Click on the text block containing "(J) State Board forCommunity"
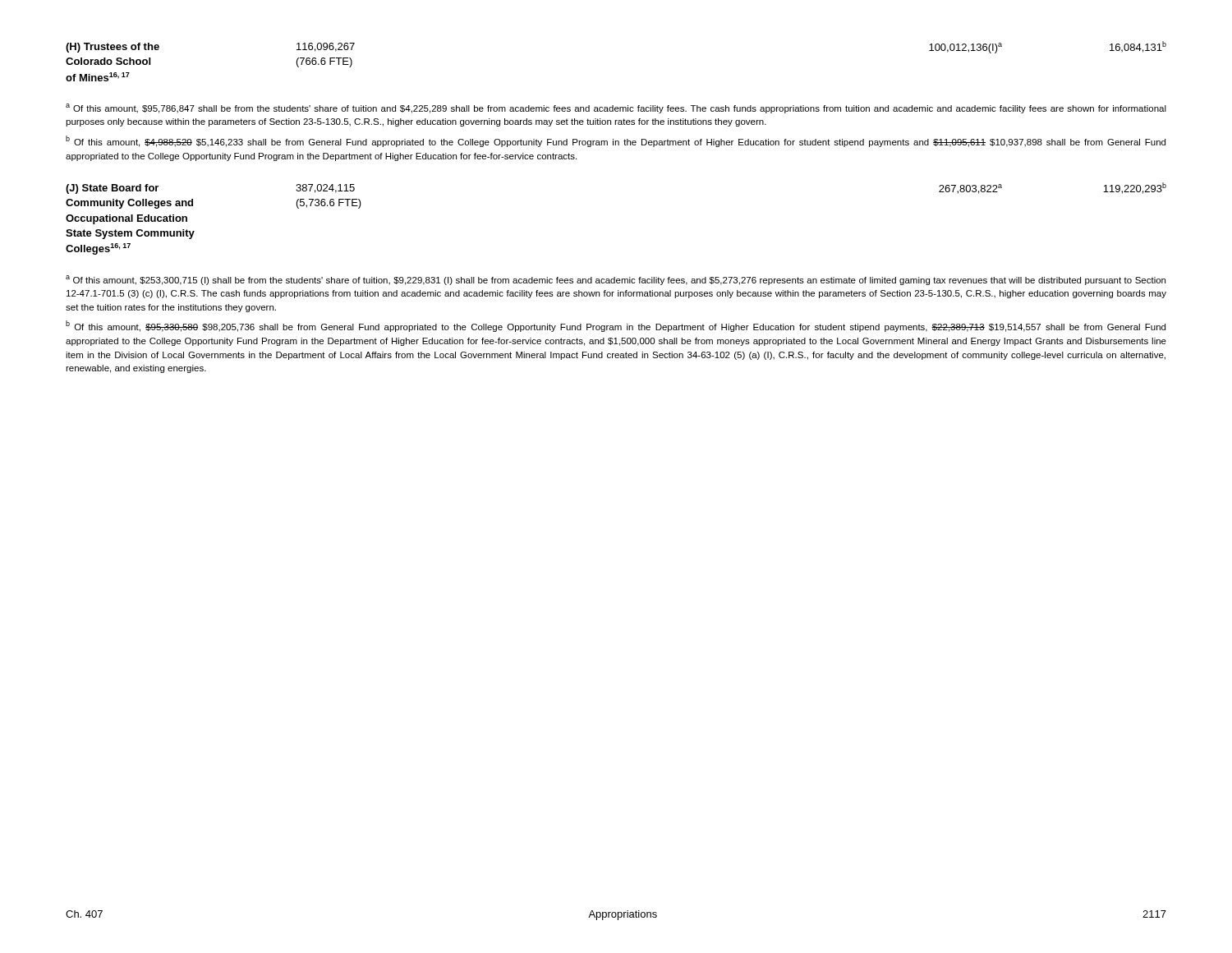 (x=126, y=188)
